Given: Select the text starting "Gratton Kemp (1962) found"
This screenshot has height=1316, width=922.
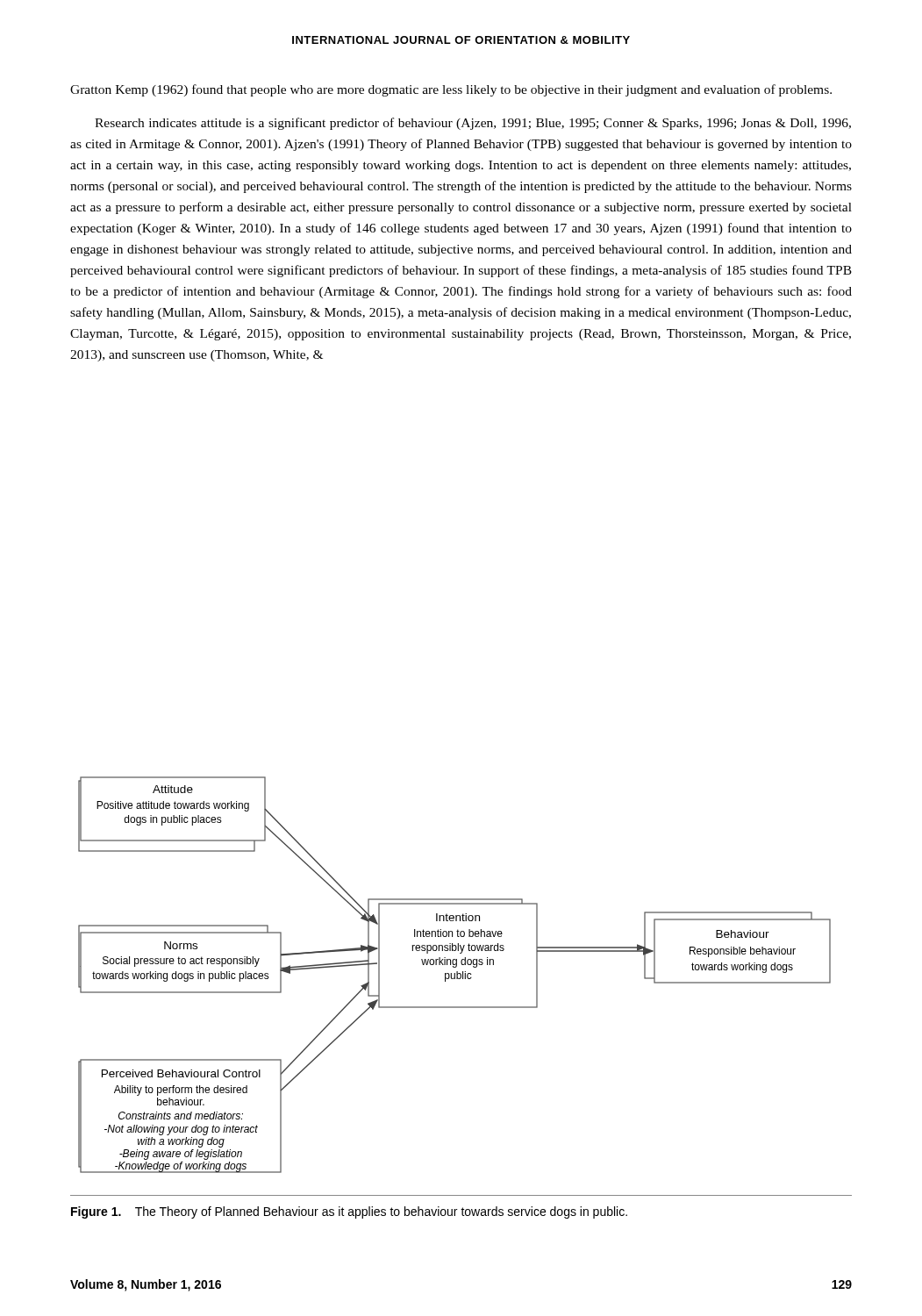Looking at the screenshot, I should tap(451, 89).
